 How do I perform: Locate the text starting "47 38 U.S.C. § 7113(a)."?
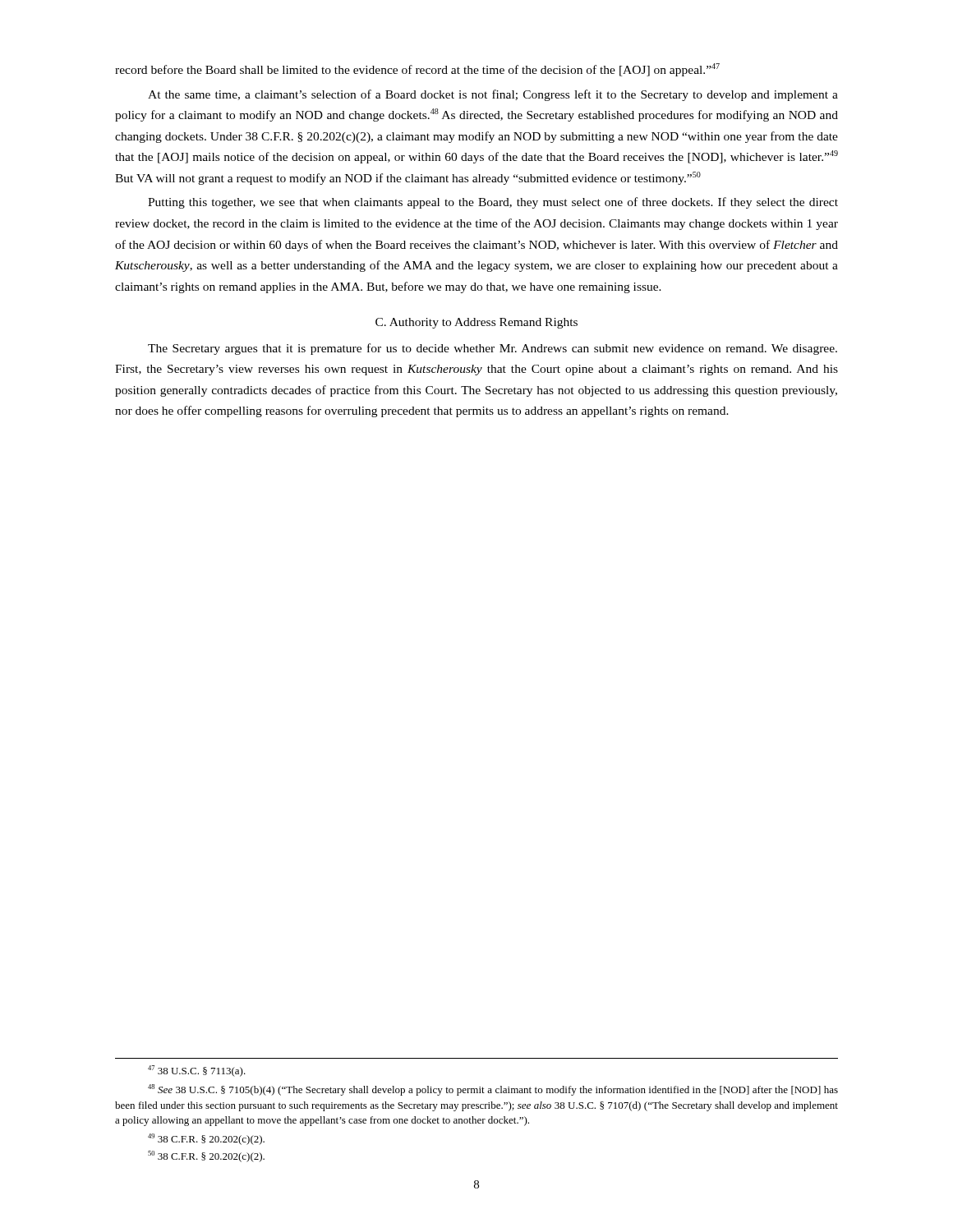[197, 1070]
